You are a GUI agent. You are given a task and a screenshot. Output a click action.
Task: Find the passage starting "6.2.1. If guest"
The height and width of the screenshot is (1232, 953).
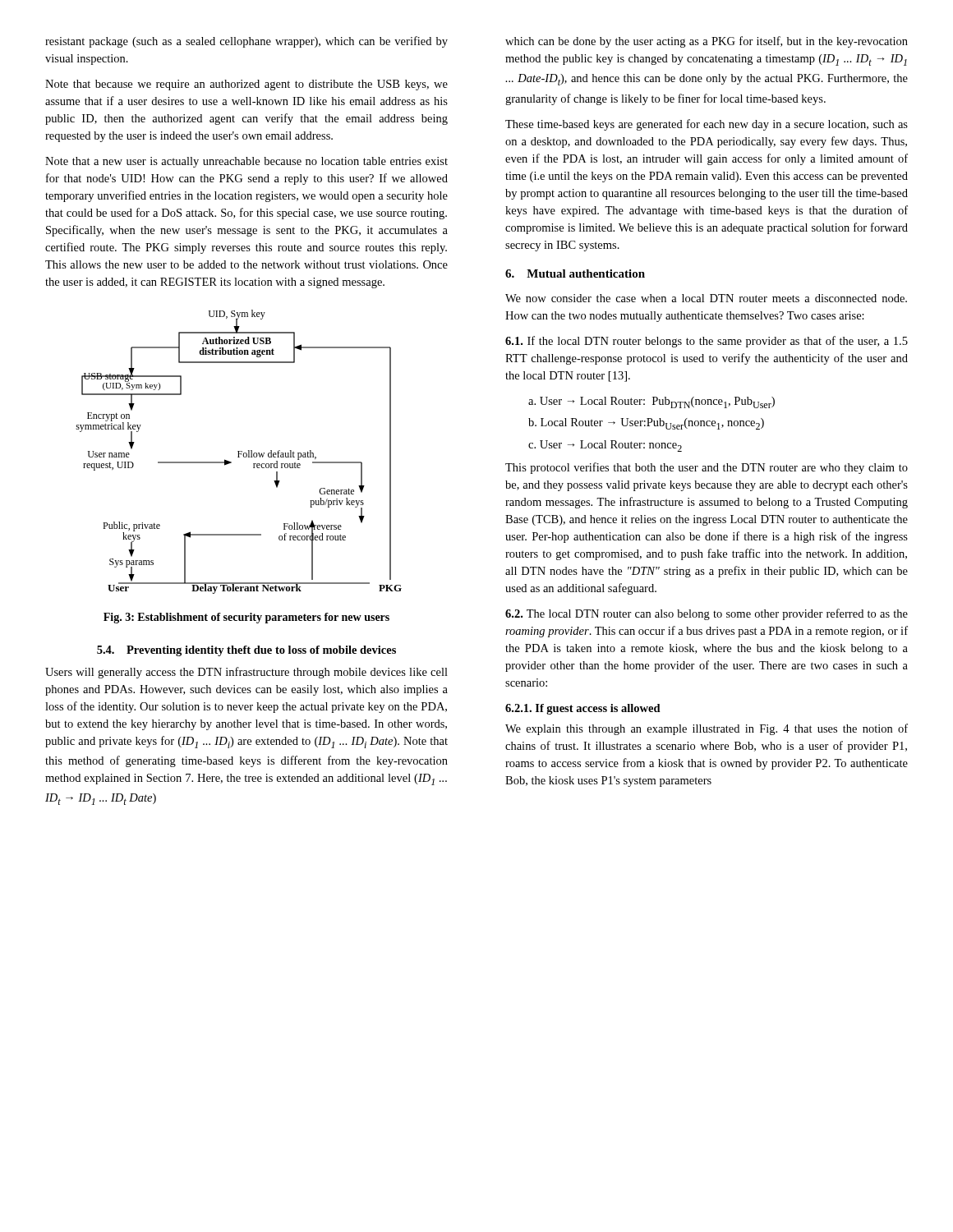pos(583,709)
